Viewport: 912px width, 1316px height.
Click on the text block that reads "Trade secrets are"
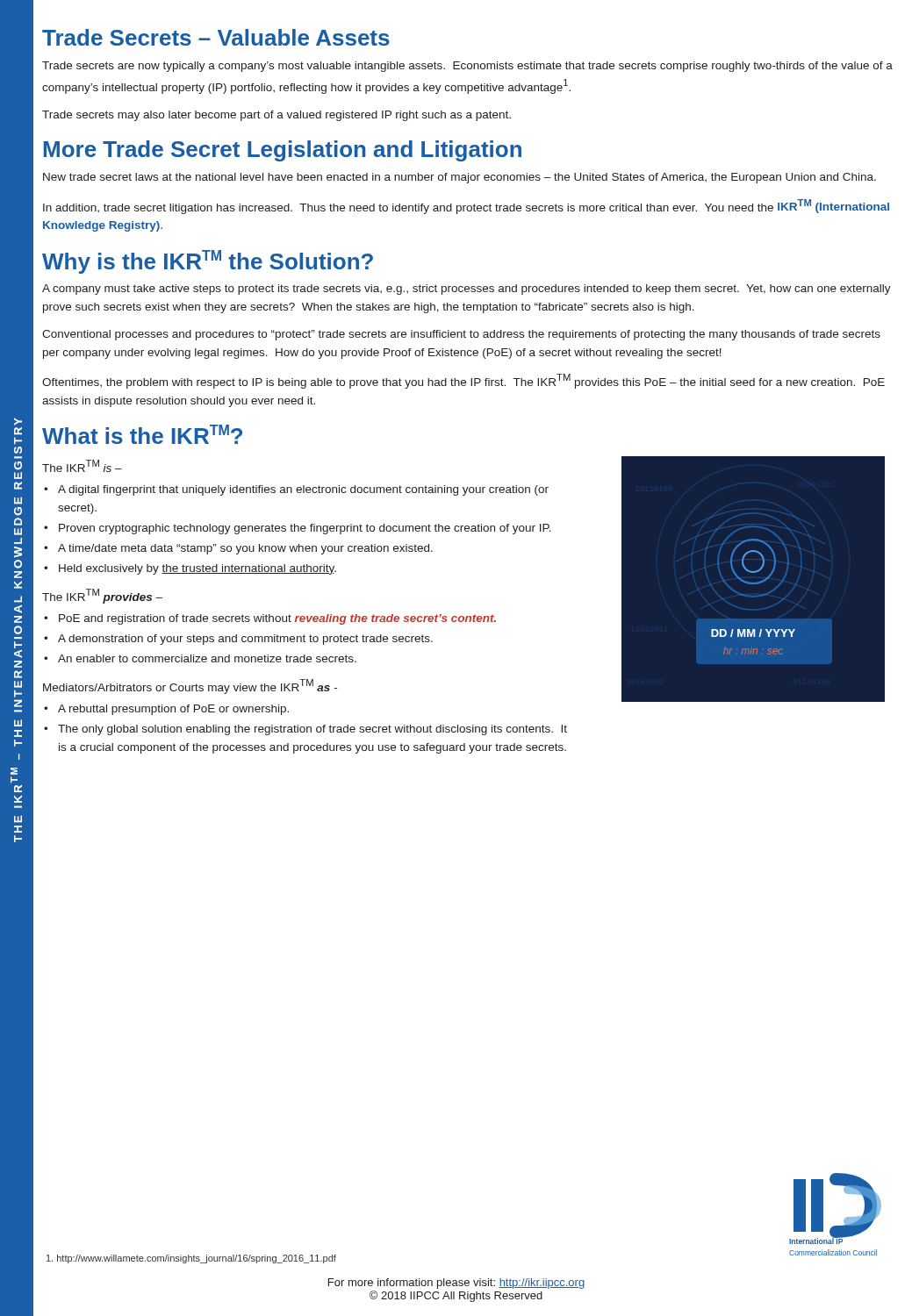click(467, 76)
